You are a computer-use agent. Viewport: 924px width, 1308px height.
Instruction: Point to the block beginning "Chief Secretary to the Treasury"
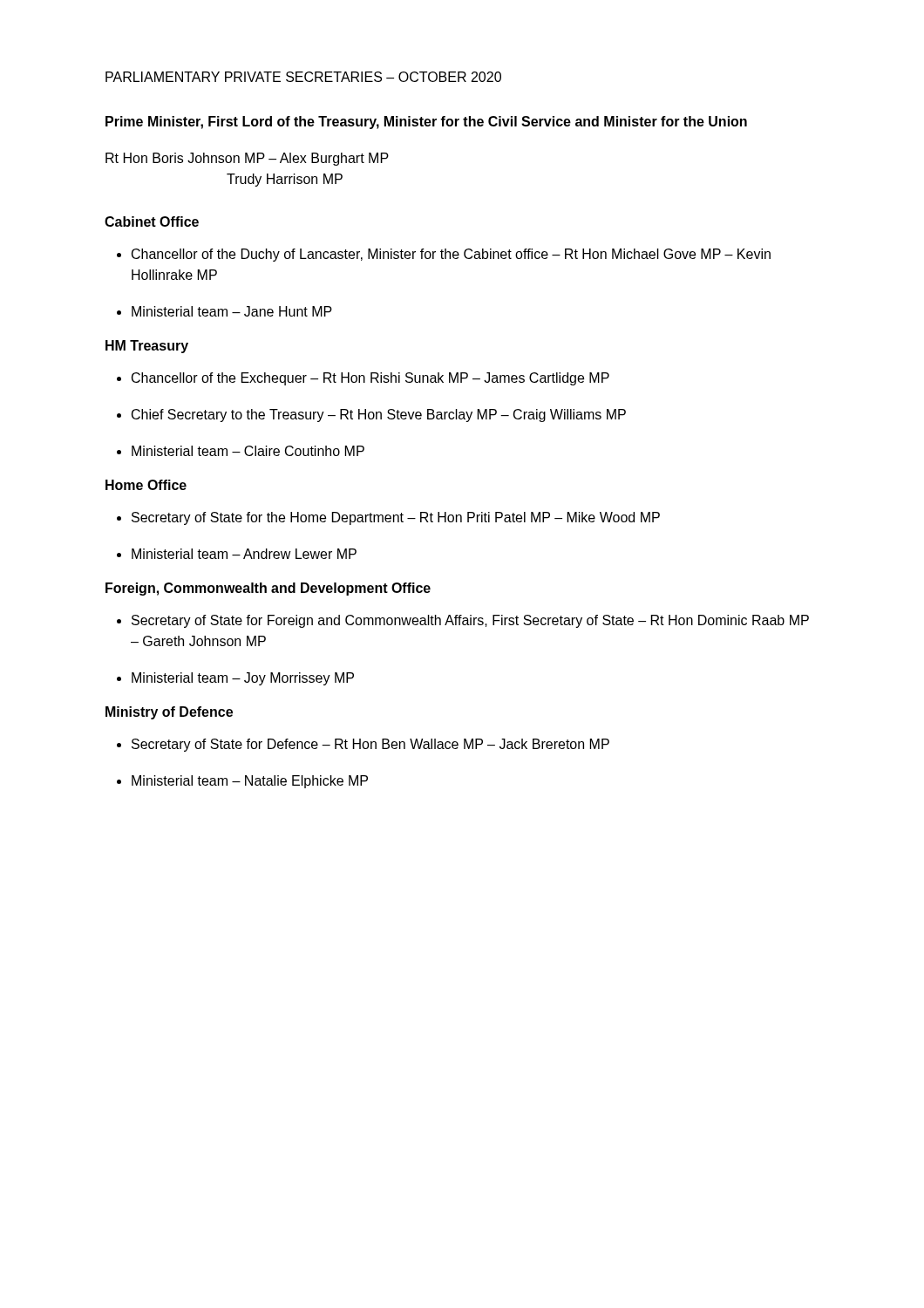pos(379,415)
